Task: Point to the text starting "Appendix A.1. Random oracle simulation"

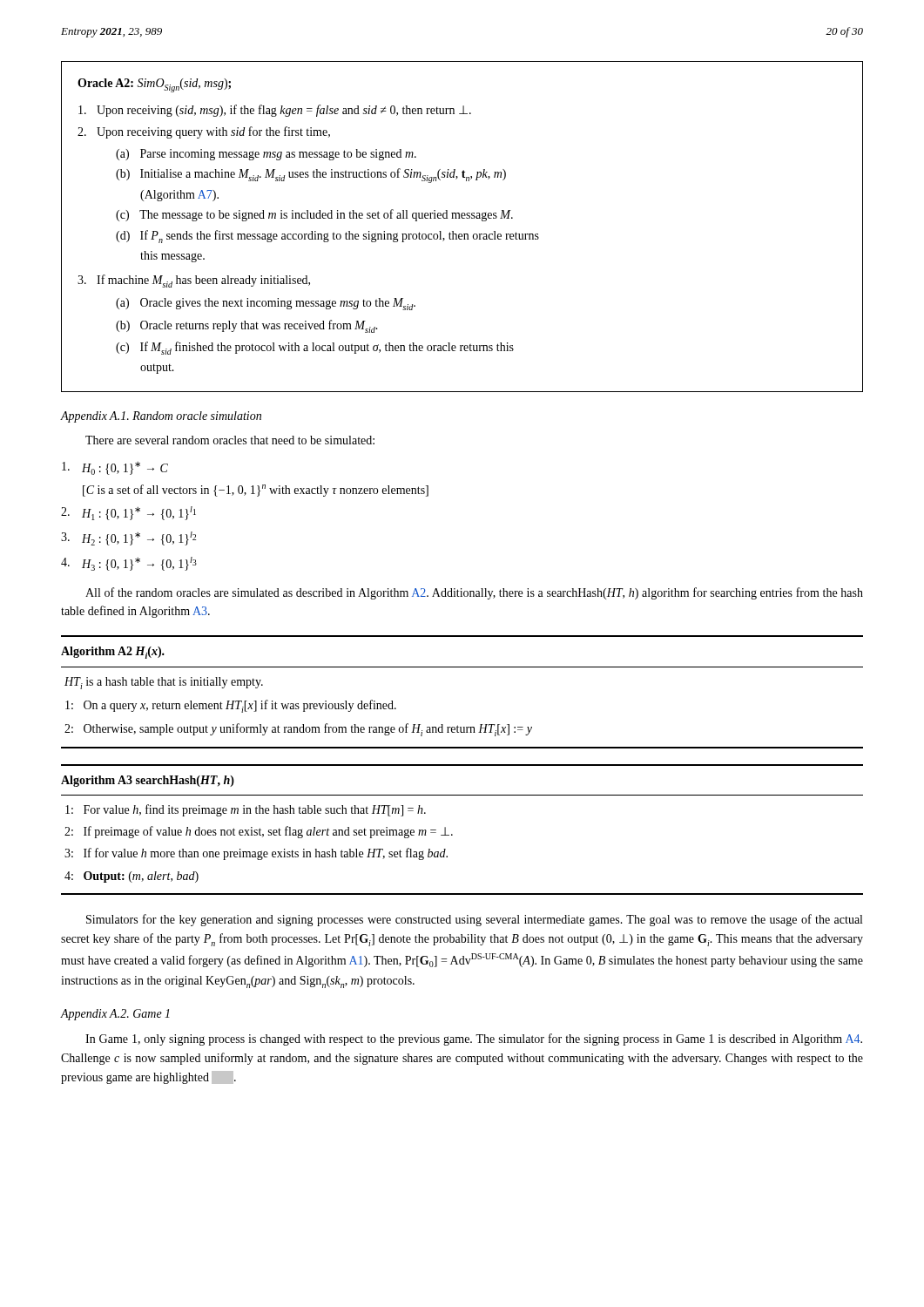Action: click(161, 416)
